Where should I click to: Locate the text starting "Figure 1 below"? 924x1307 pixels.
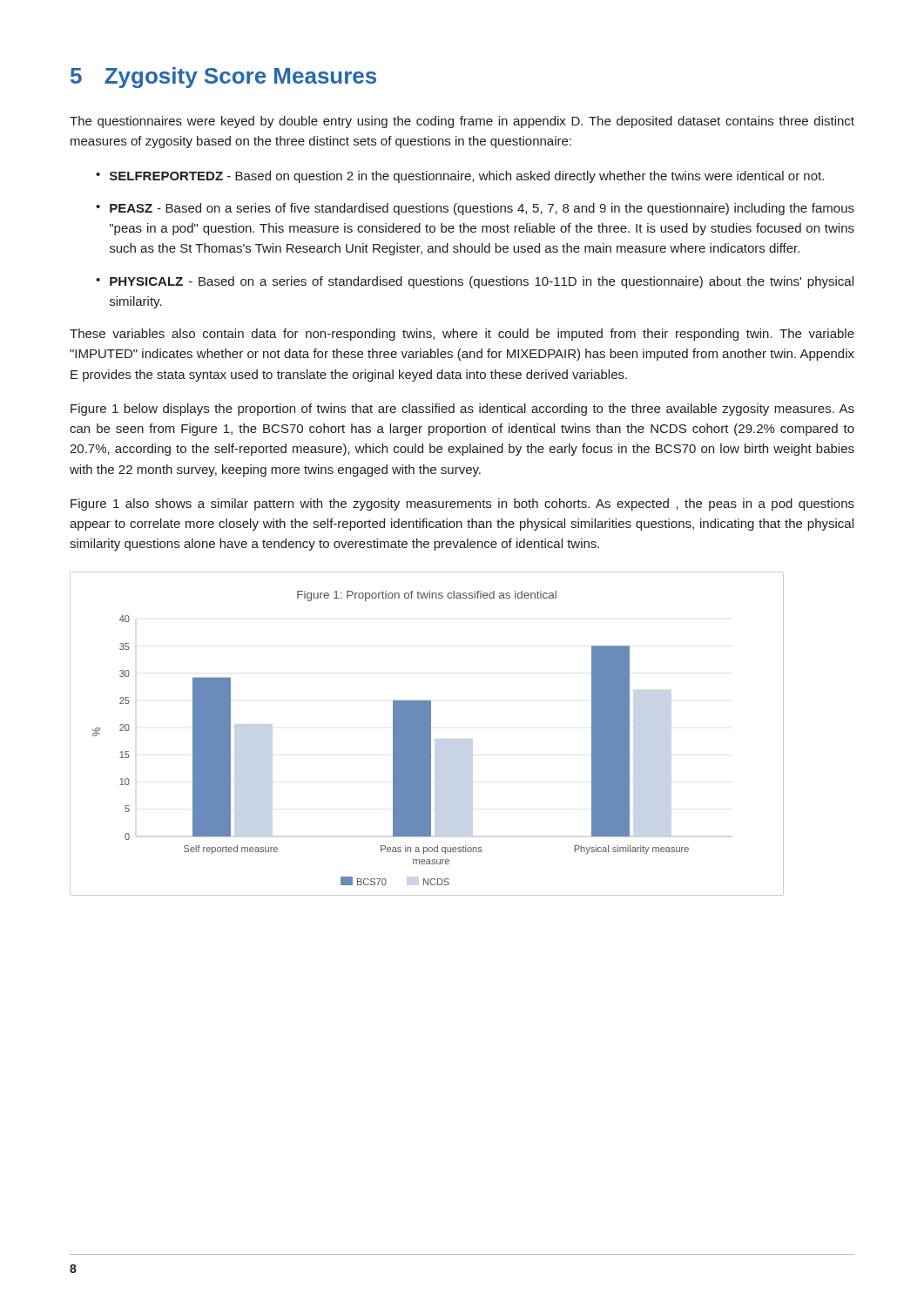click(462, 438)
